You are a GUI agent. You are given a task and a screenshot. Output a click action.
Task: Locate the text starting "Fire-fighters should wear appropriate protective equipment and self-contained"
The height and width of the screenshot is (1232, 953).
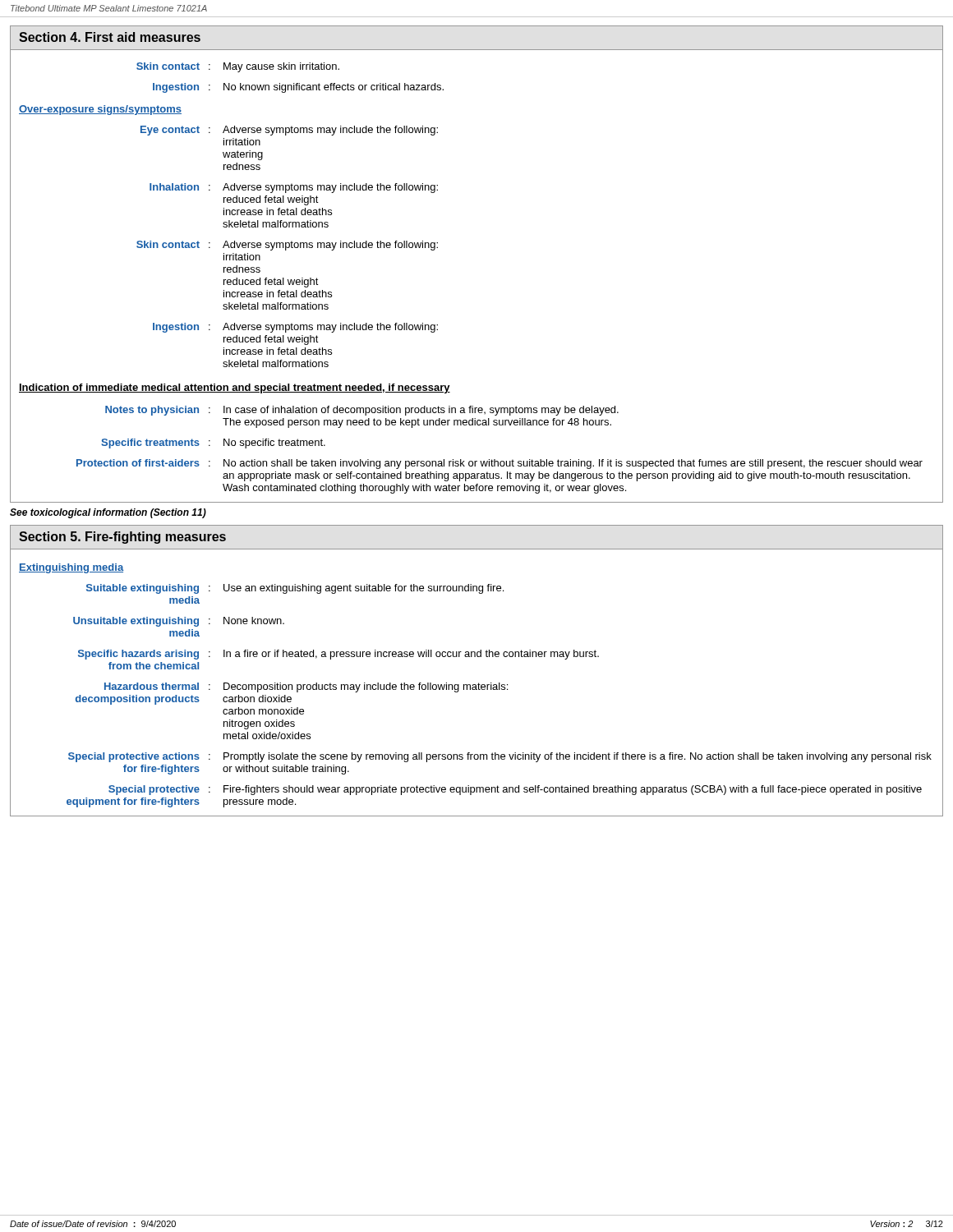[x=572, y=795]
